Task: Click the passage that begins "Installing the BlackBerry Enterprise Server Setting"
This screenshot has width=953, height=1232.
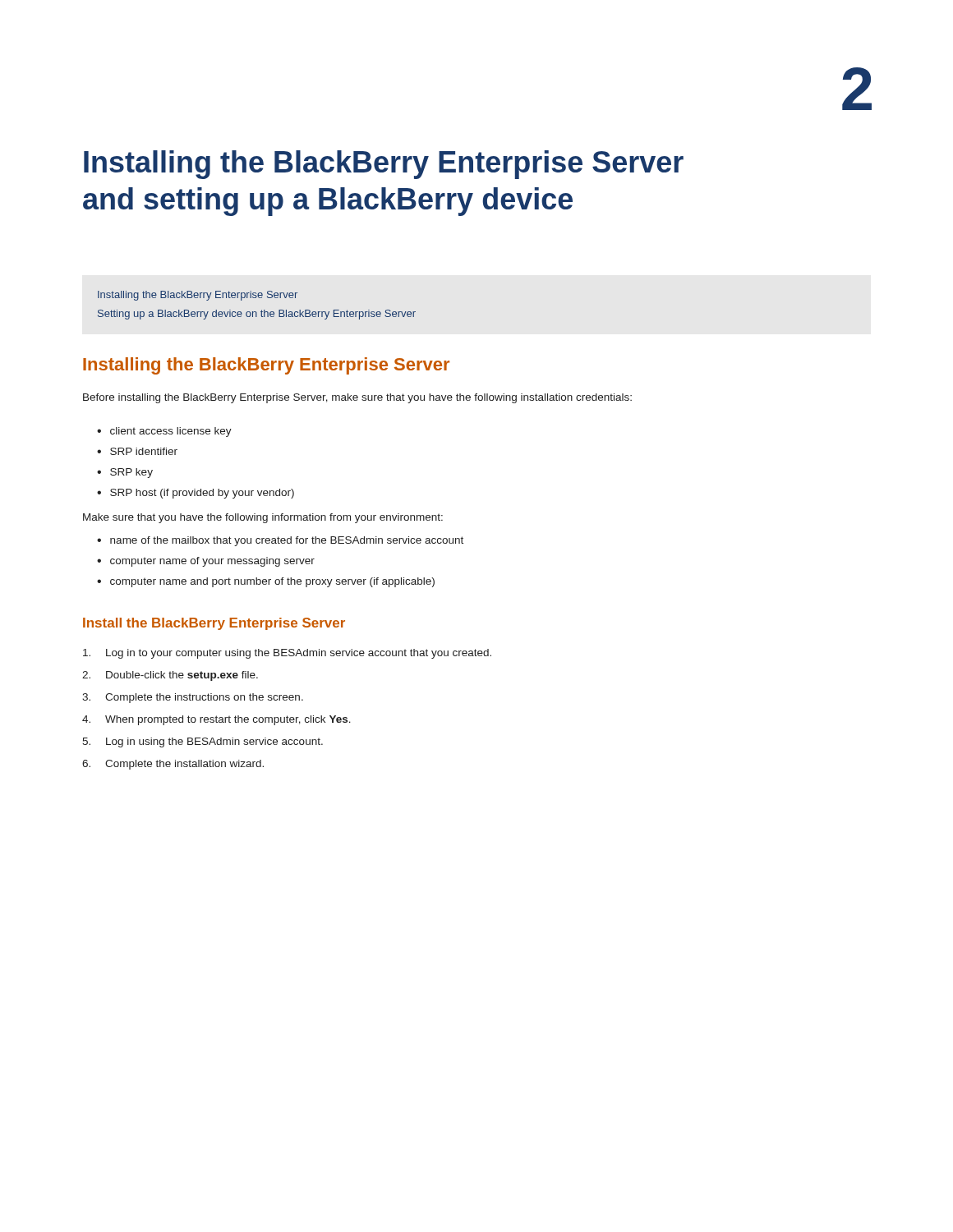Action: (198, 296)
